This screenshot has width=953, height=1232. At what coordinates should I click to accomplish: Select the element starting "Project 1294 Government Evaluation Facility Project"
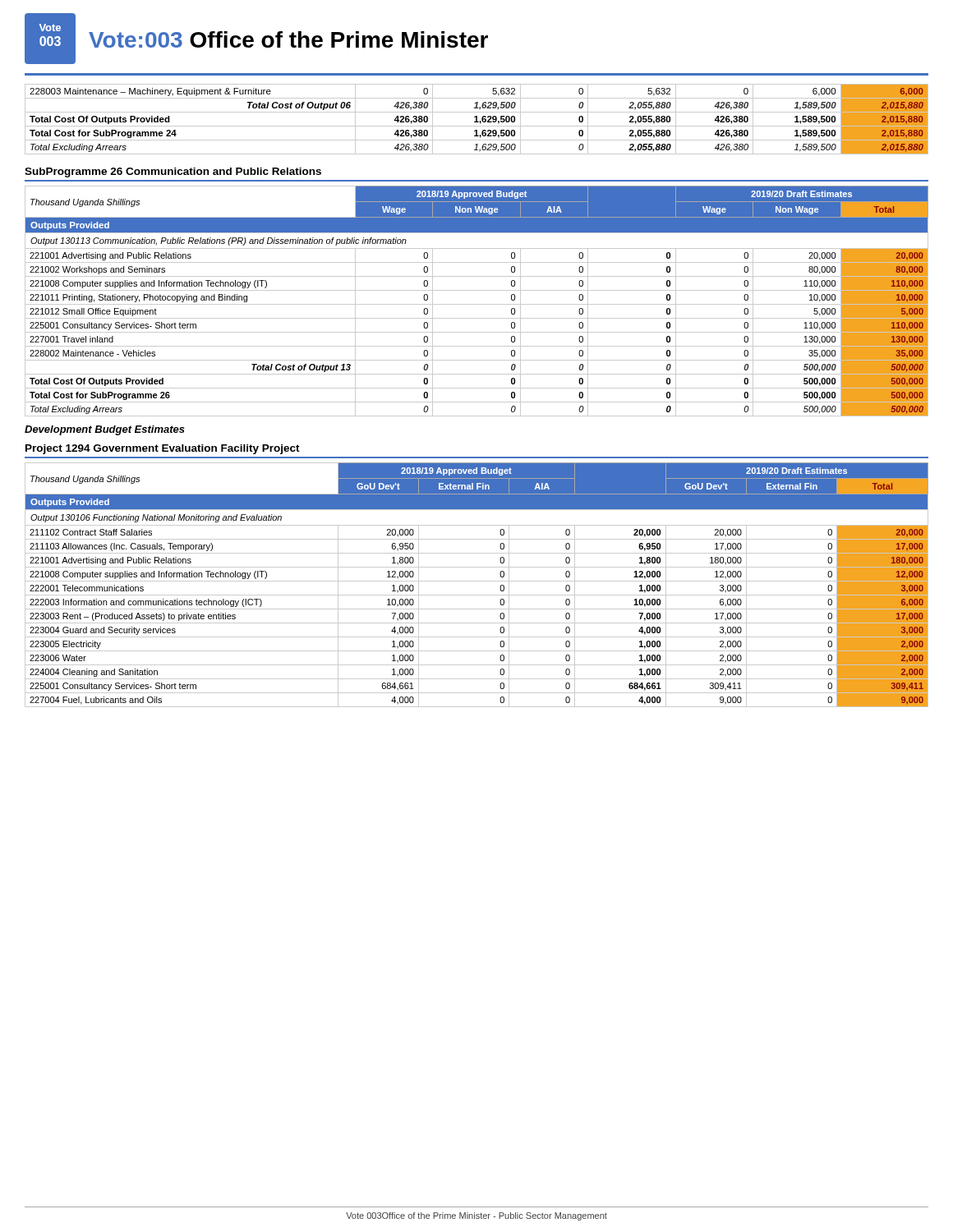tap(162, 448)
